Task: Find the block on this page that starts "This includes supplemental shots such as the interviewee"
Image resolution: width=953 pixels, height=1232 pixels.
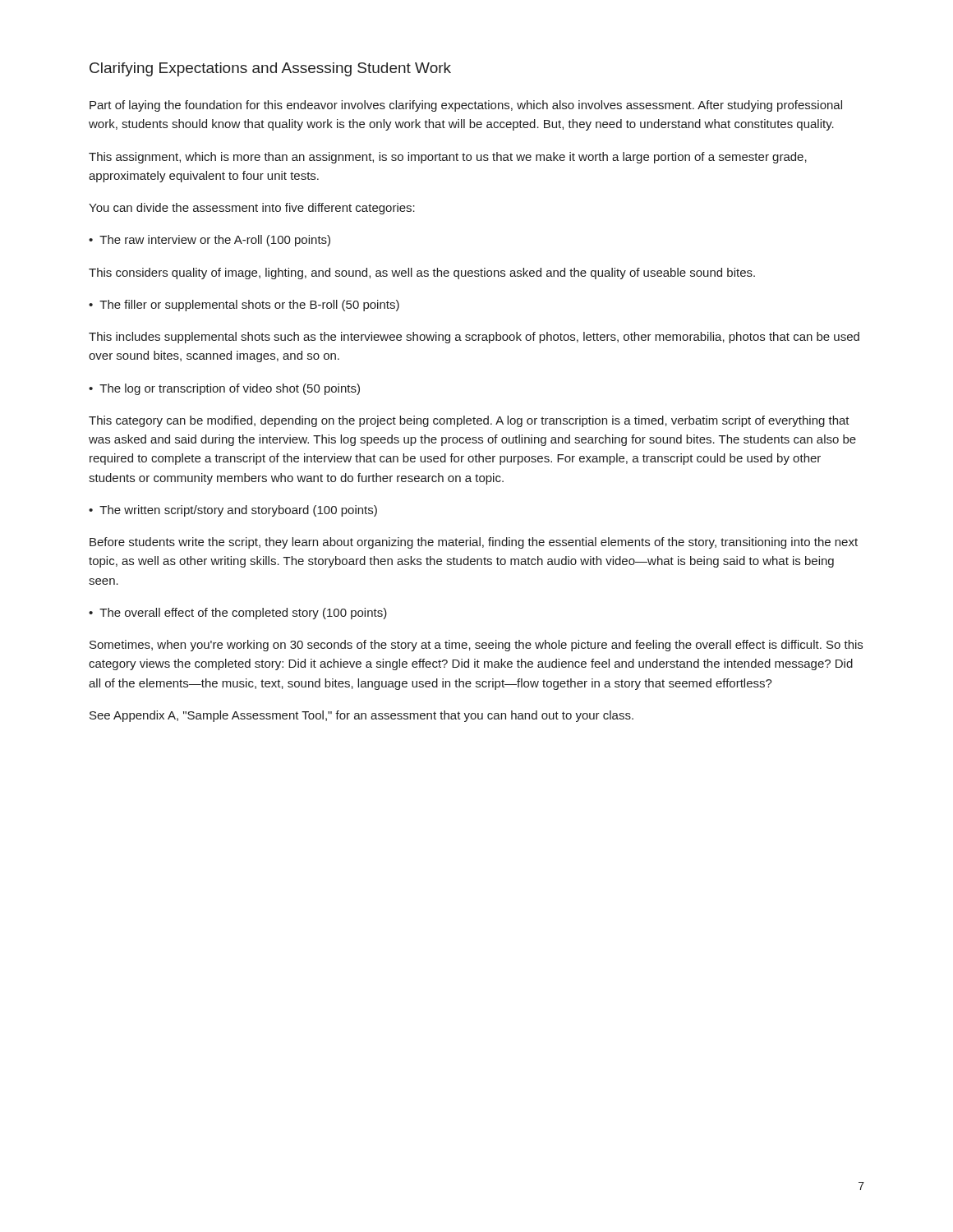Action: [x=474, y=346]
